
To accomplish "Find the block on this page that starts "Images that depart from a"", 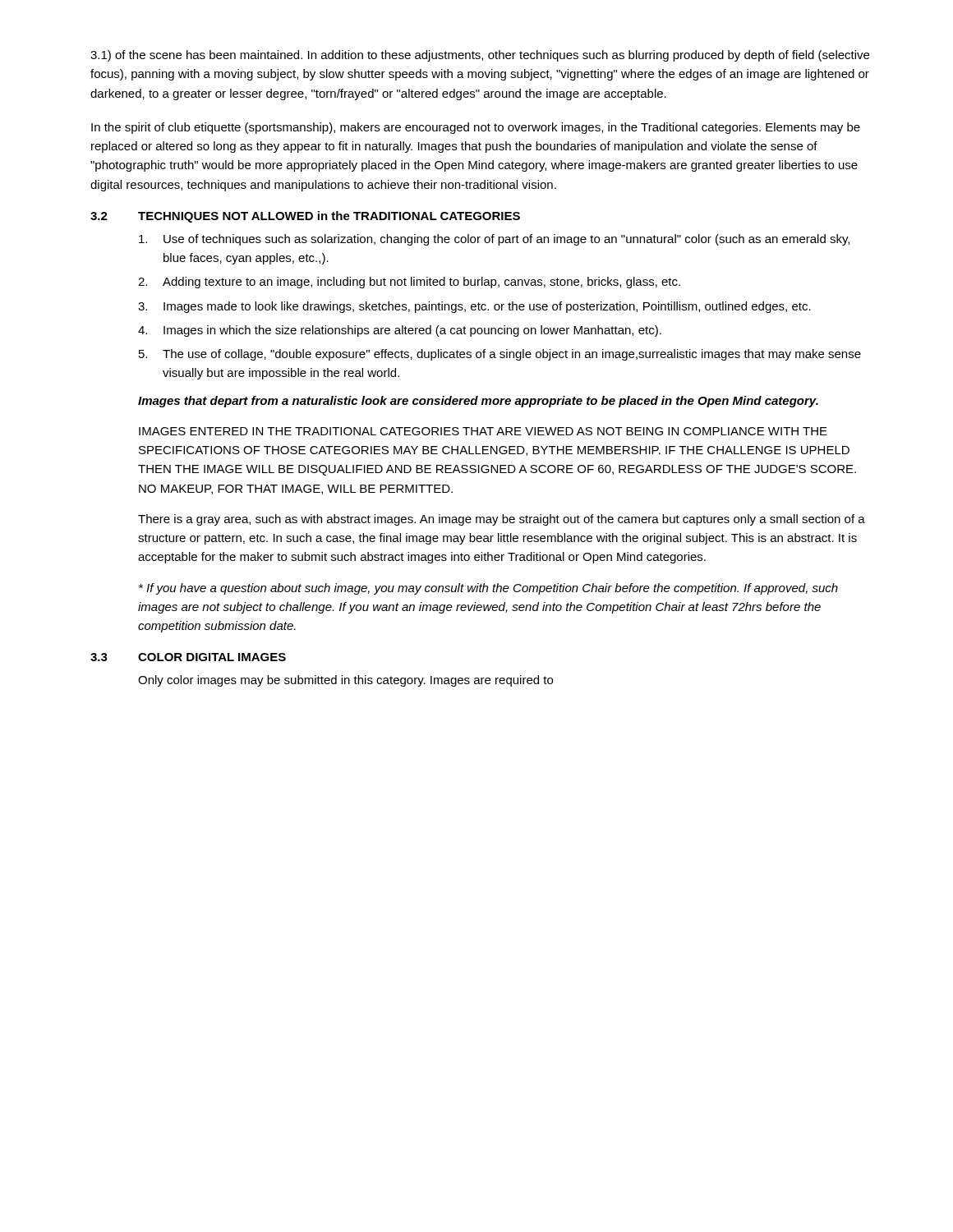I will (x=478, y=400).
